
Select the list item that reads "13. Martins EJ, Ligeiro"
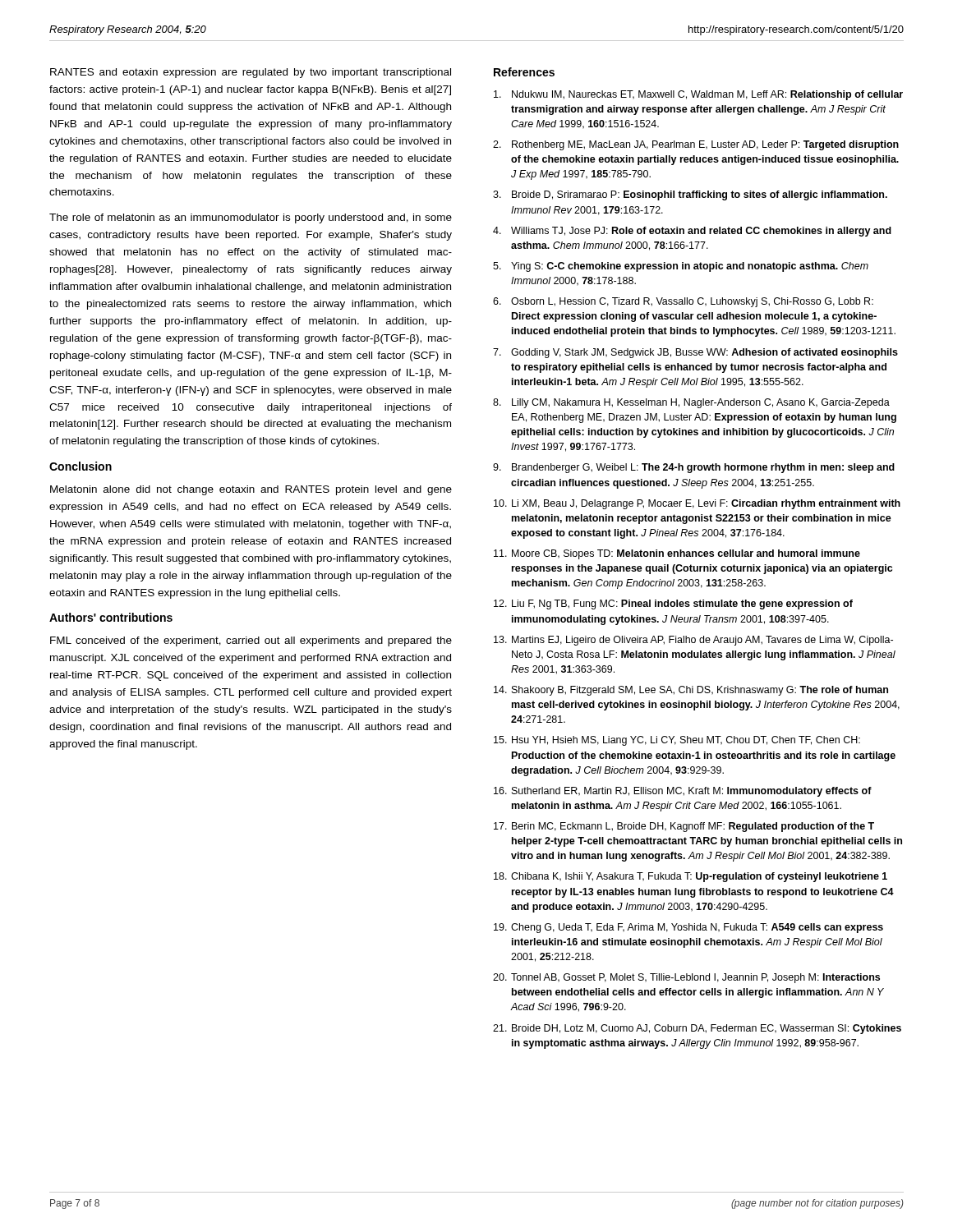pyautogui.click(x=698, y=654)
